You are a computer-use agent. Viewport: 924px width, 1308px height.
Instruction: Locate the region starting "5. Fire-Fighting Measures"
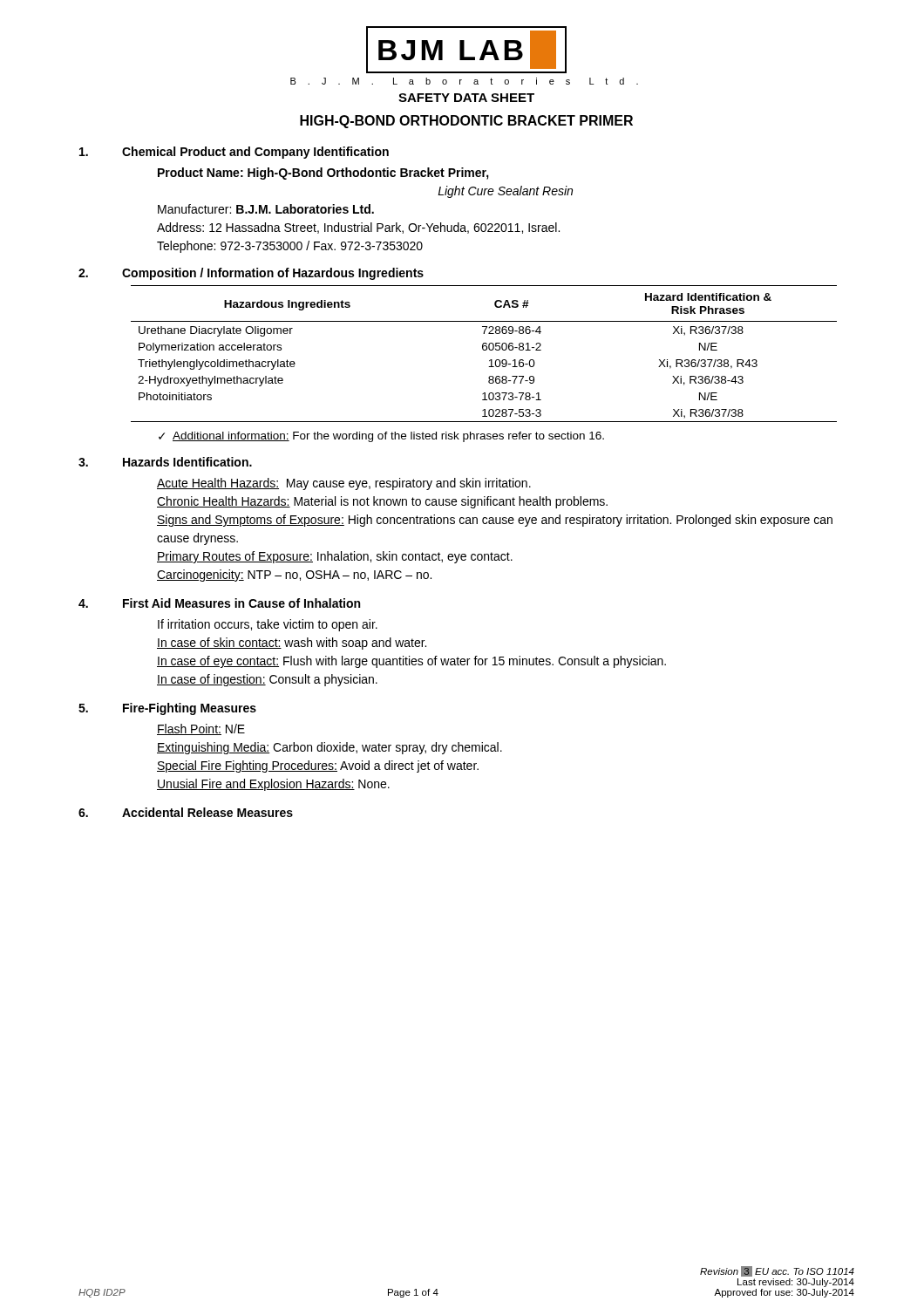pyautogui.click(x=167, y=708)
